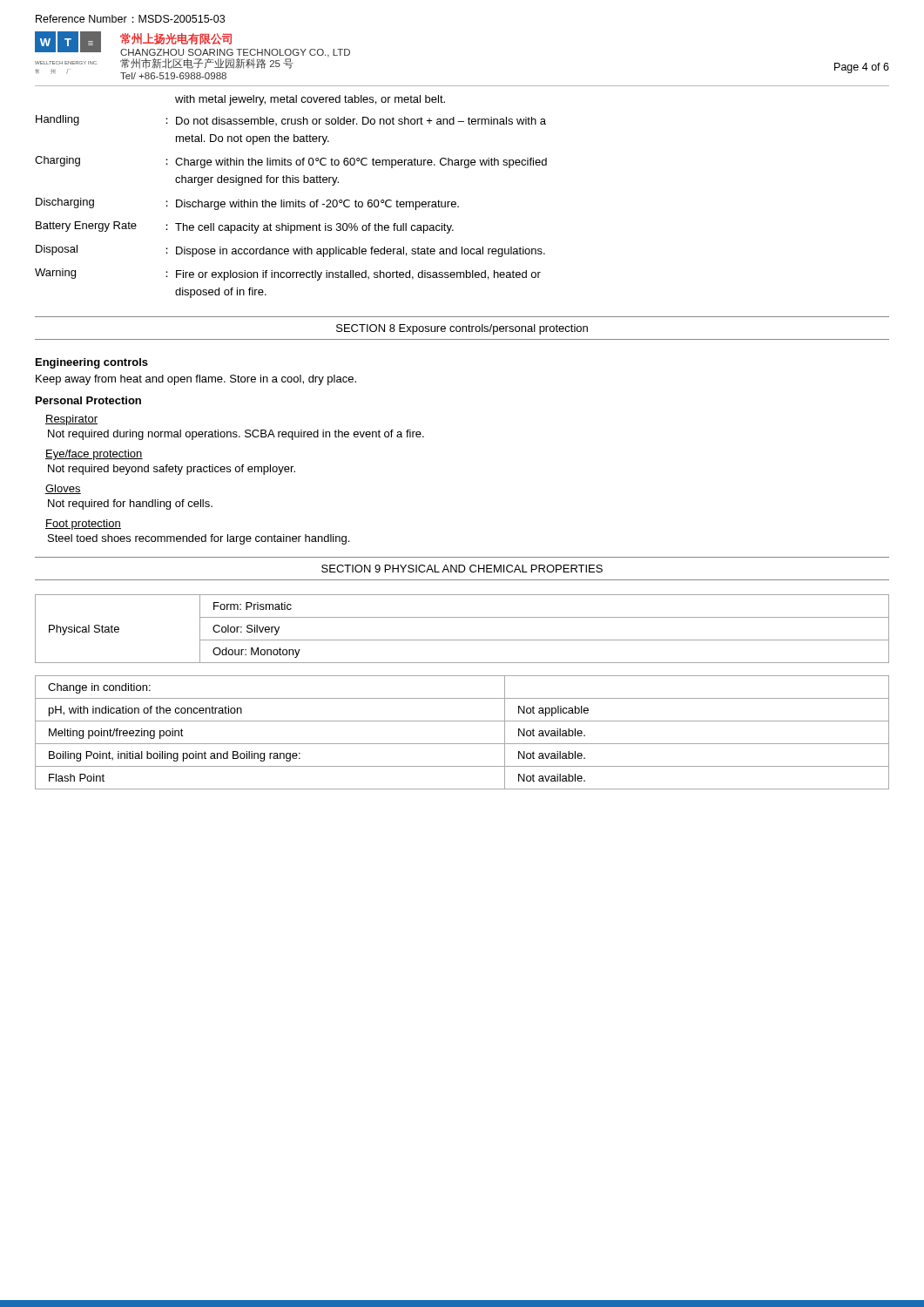Point to the text starting "Charging ： Charge within the limits of"
Screen dimensions: 1307x924
click(291, 171)
